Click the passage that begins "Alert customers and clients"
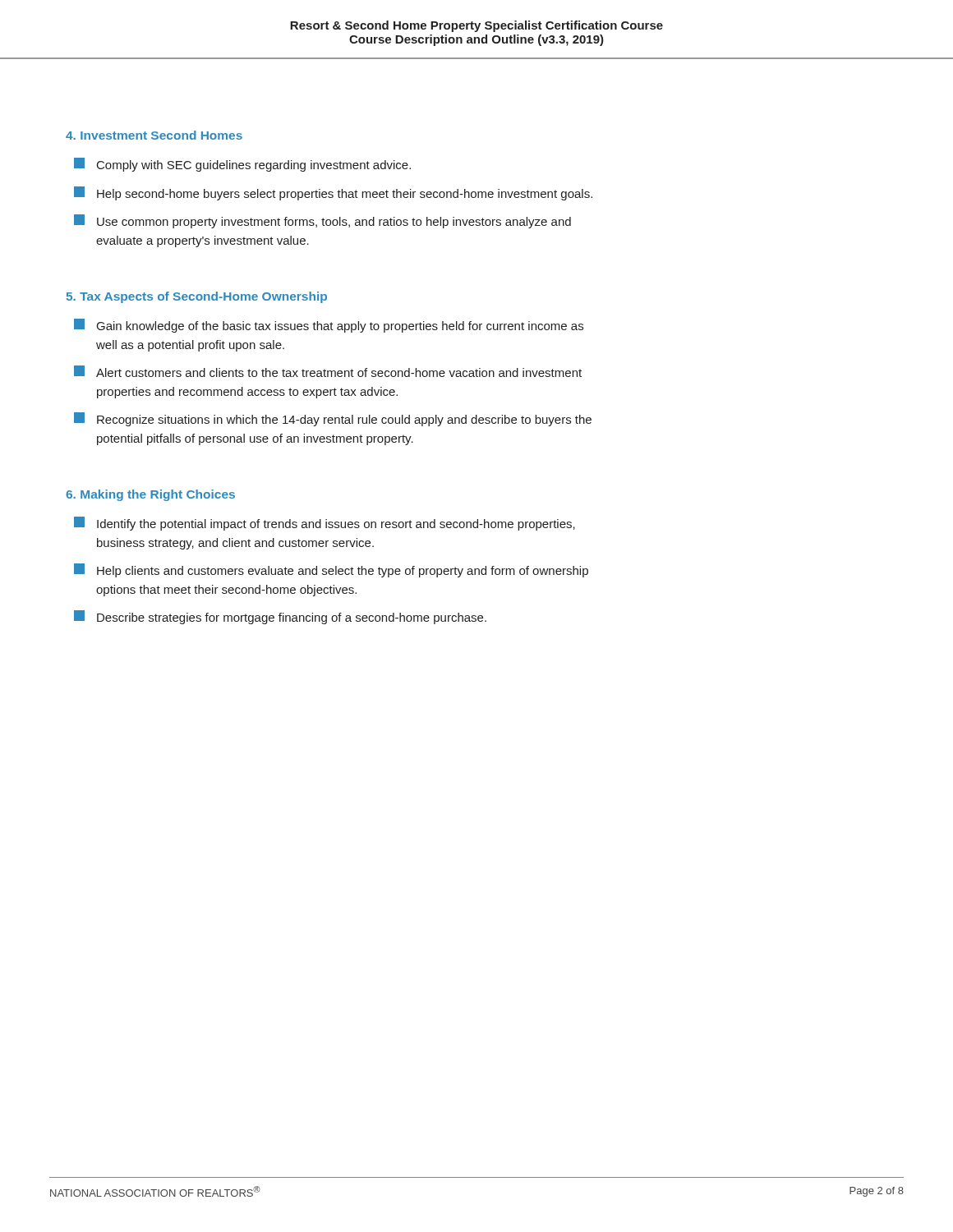Screen dimensions: 1232x953 coord(328,382)
